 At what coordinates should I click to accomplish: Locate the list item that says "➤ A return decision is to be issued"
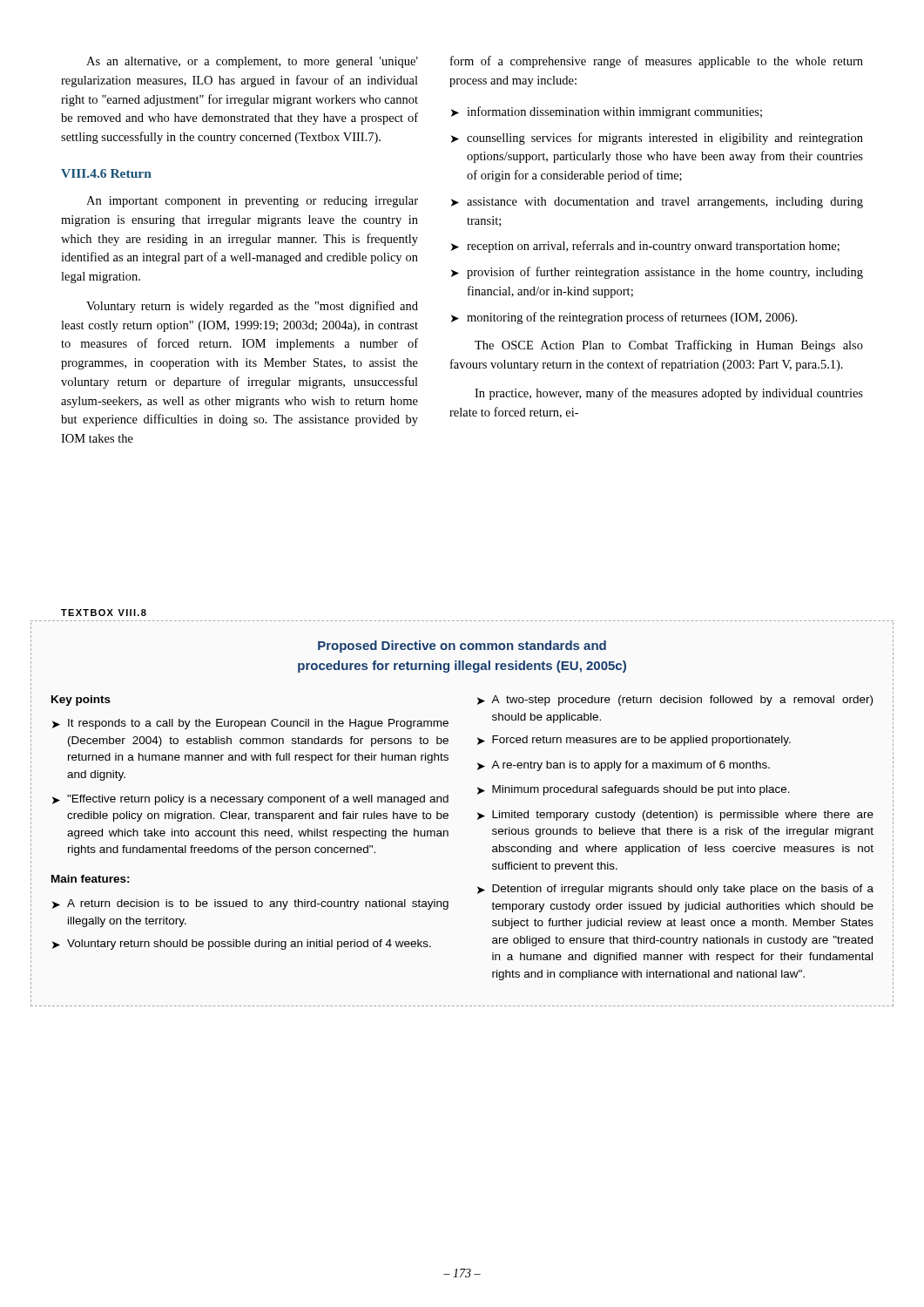(250, 912)
